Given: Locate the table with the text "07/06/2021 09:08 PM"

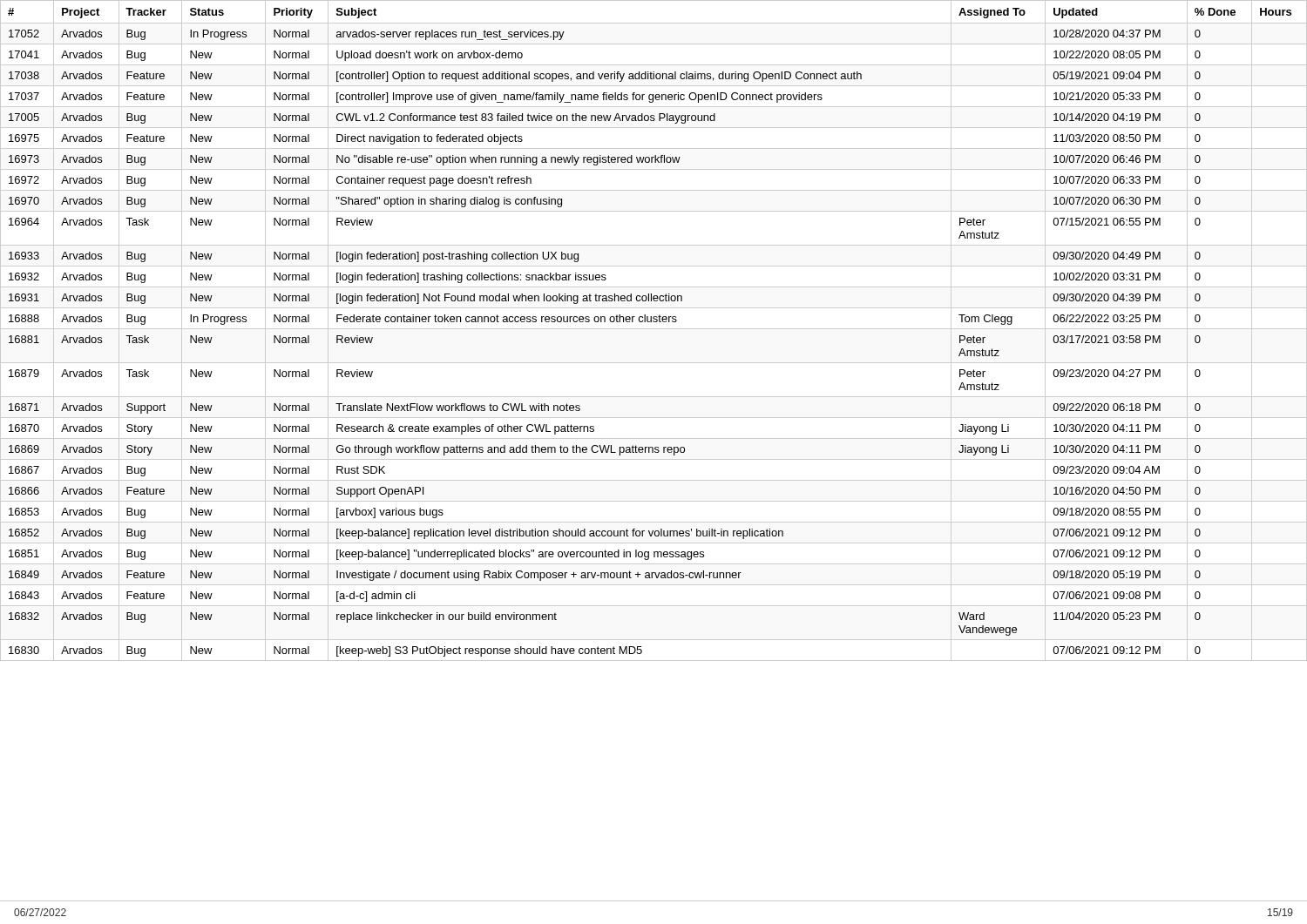Looking at the screenshot, I should coord(654,331).
